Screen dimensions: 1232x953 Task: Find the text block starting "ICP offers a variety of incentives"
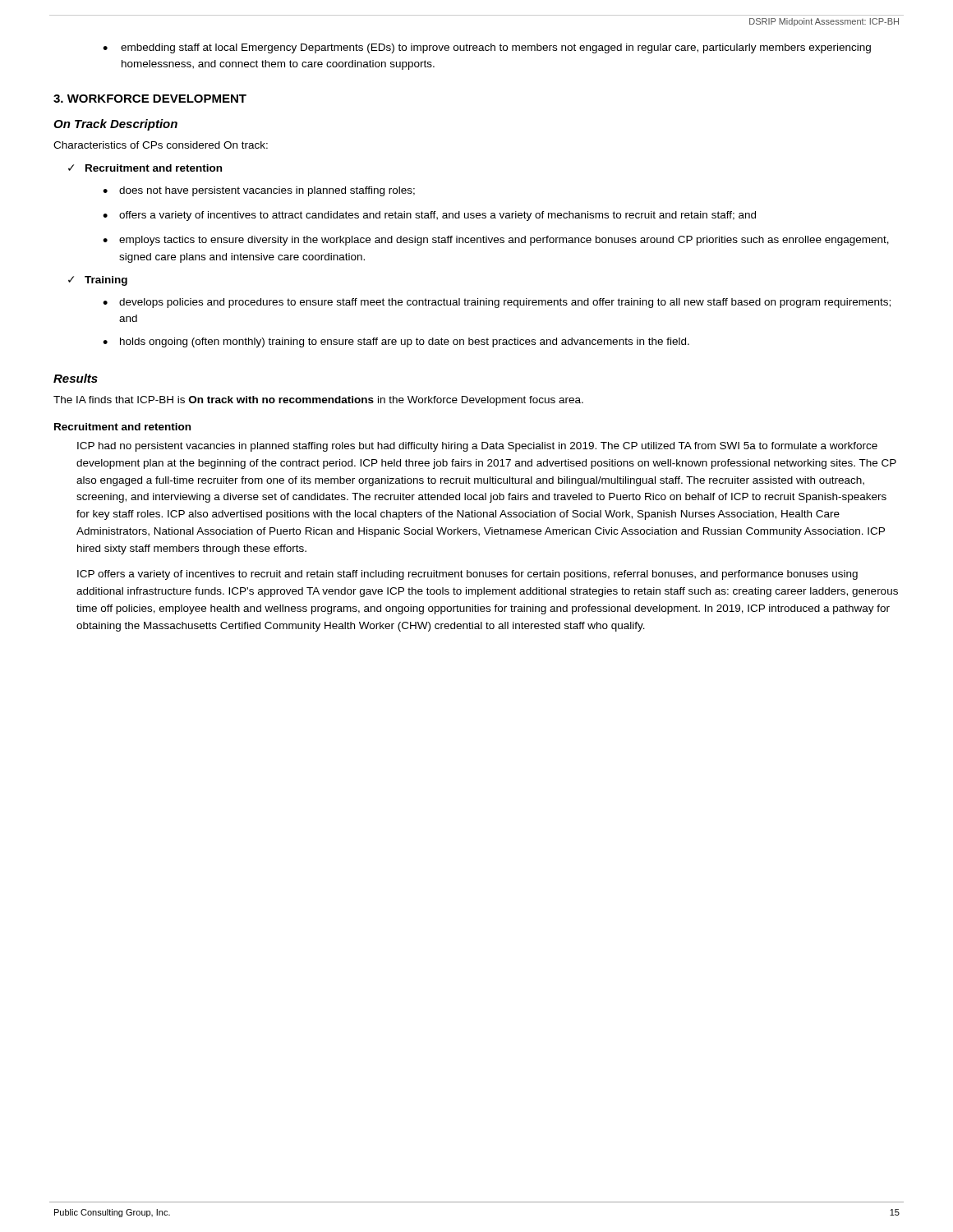point(487,600)
